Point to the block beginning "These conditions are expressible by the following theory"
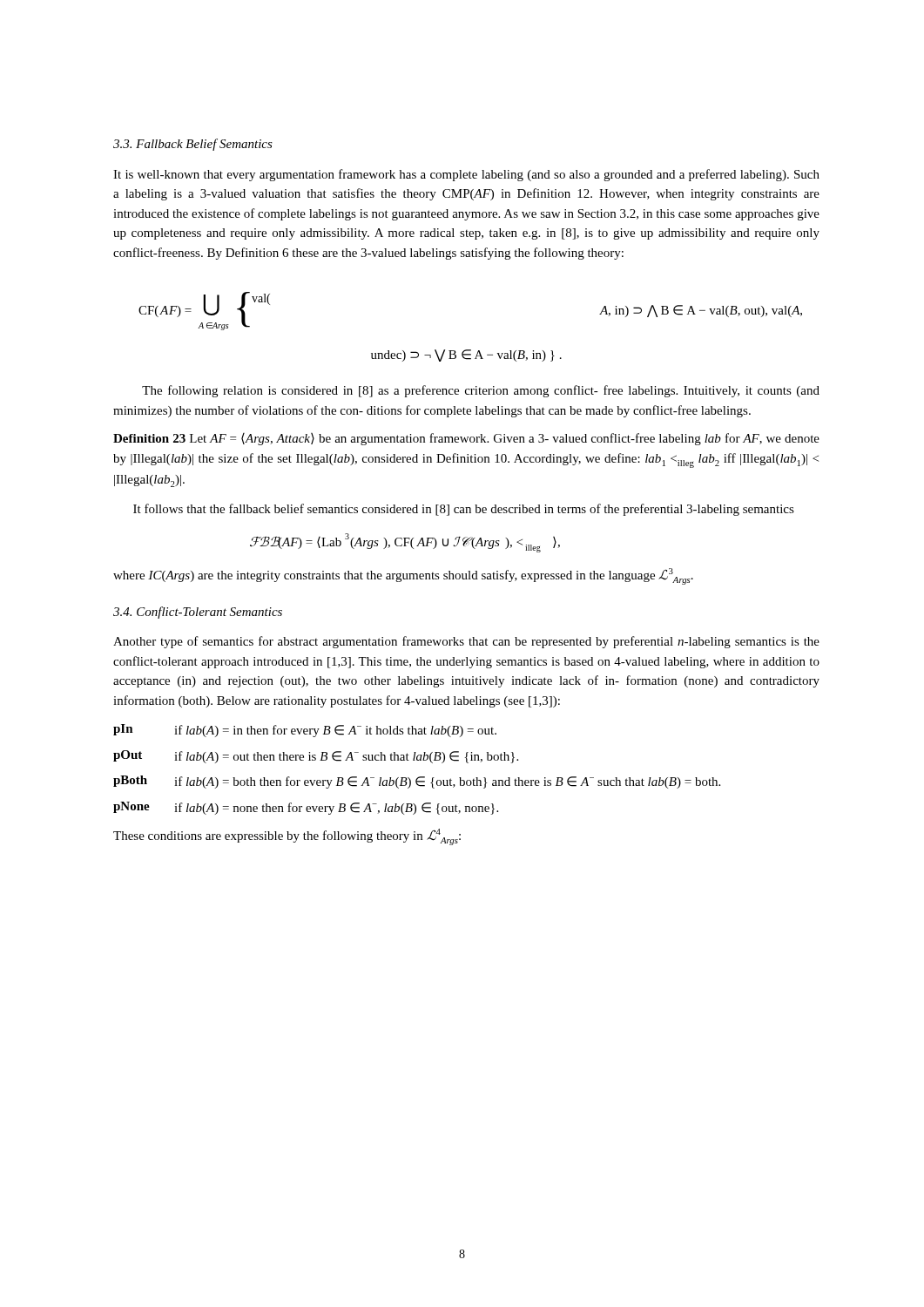This screenshot has width=924, height=1307. click(x=287, y=836)
